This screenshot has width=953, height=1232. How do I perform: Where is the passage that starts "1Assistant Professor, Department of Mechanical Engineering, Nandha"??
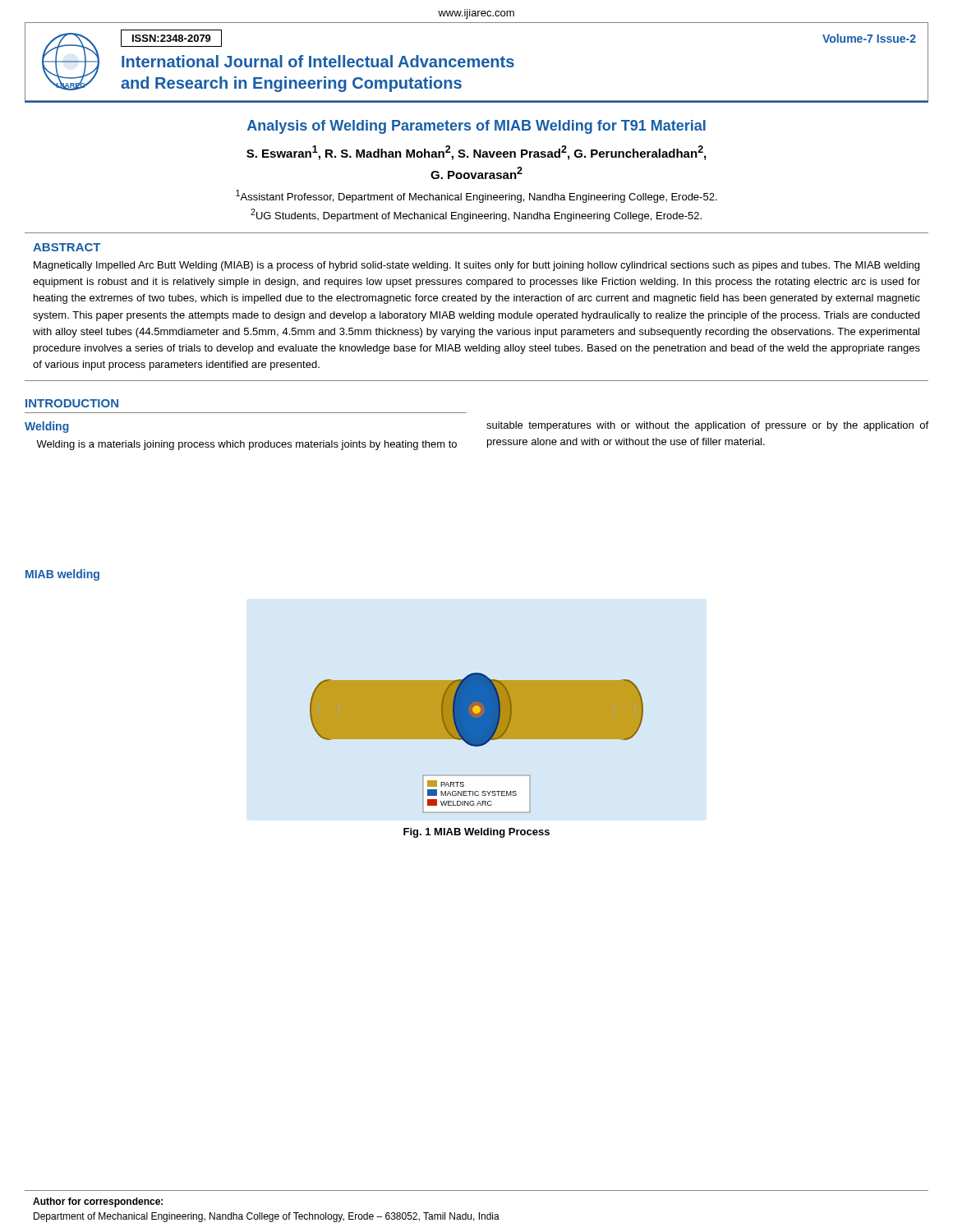[x=476, y=205]
